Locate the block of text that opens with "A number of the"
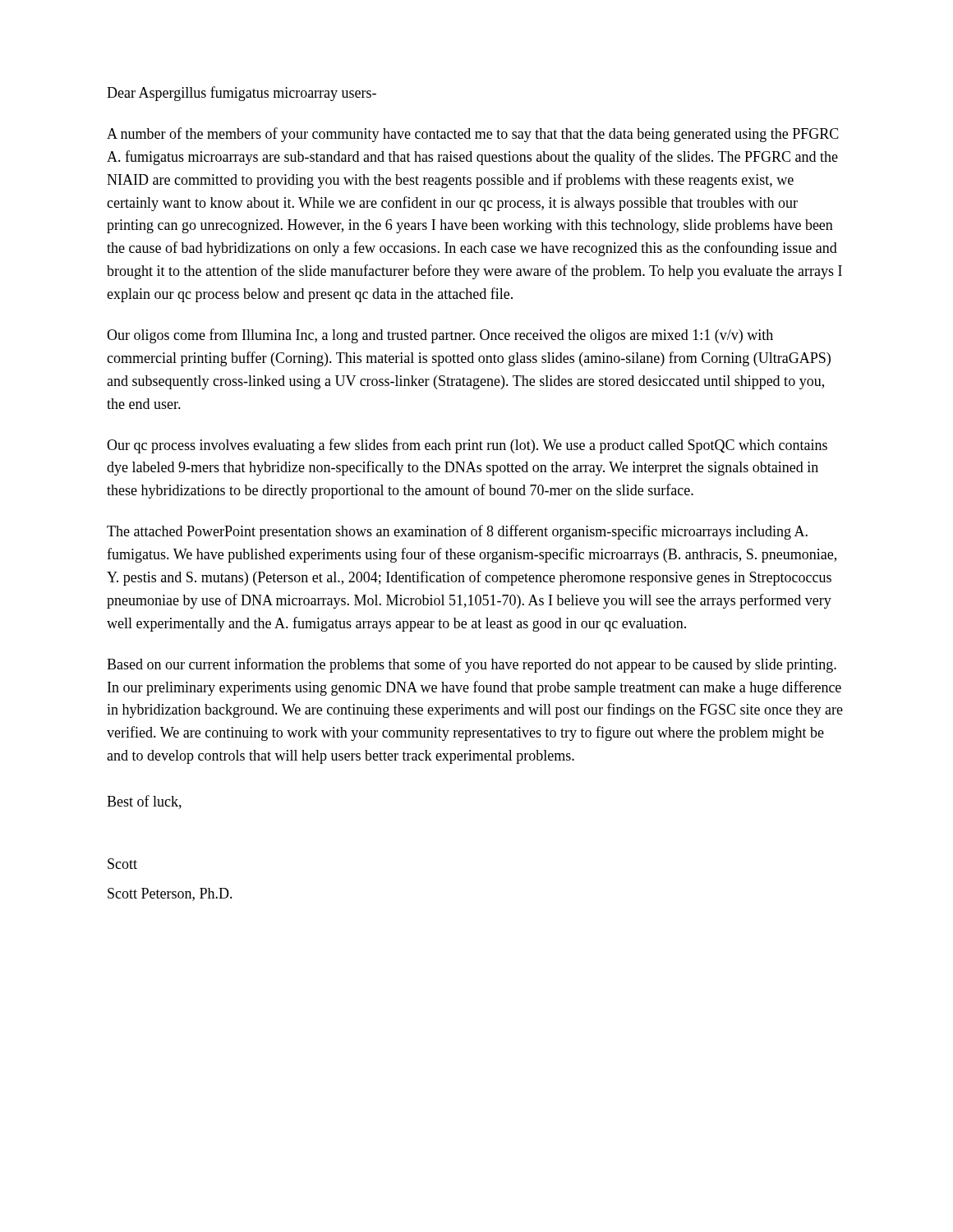 (x=475, y=214)
